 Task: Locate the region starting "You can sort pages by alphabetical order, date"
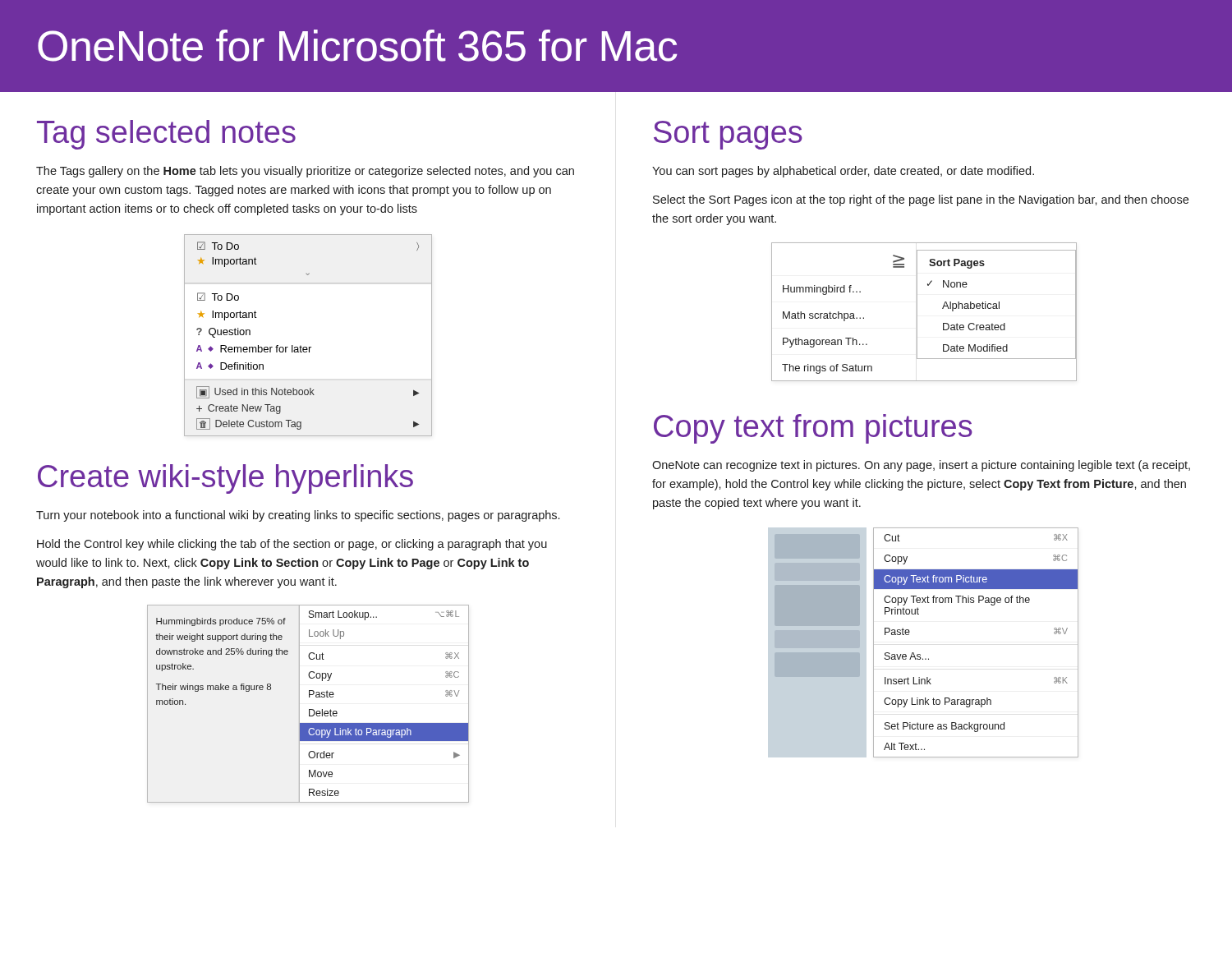(844, 171)
